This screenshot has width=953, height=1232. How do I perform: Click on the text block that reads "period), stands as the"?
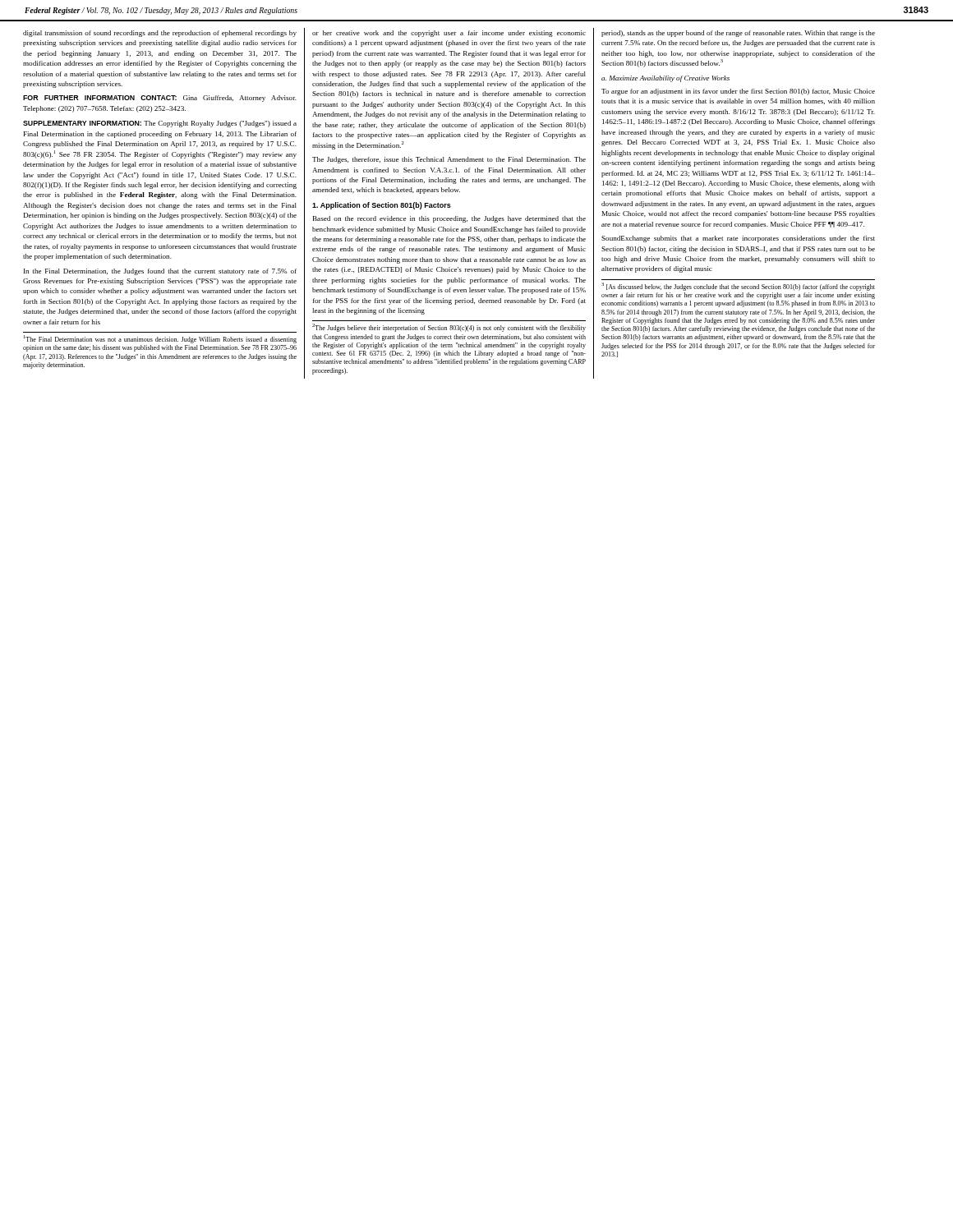pyautogui.click(x=738, y=48)
